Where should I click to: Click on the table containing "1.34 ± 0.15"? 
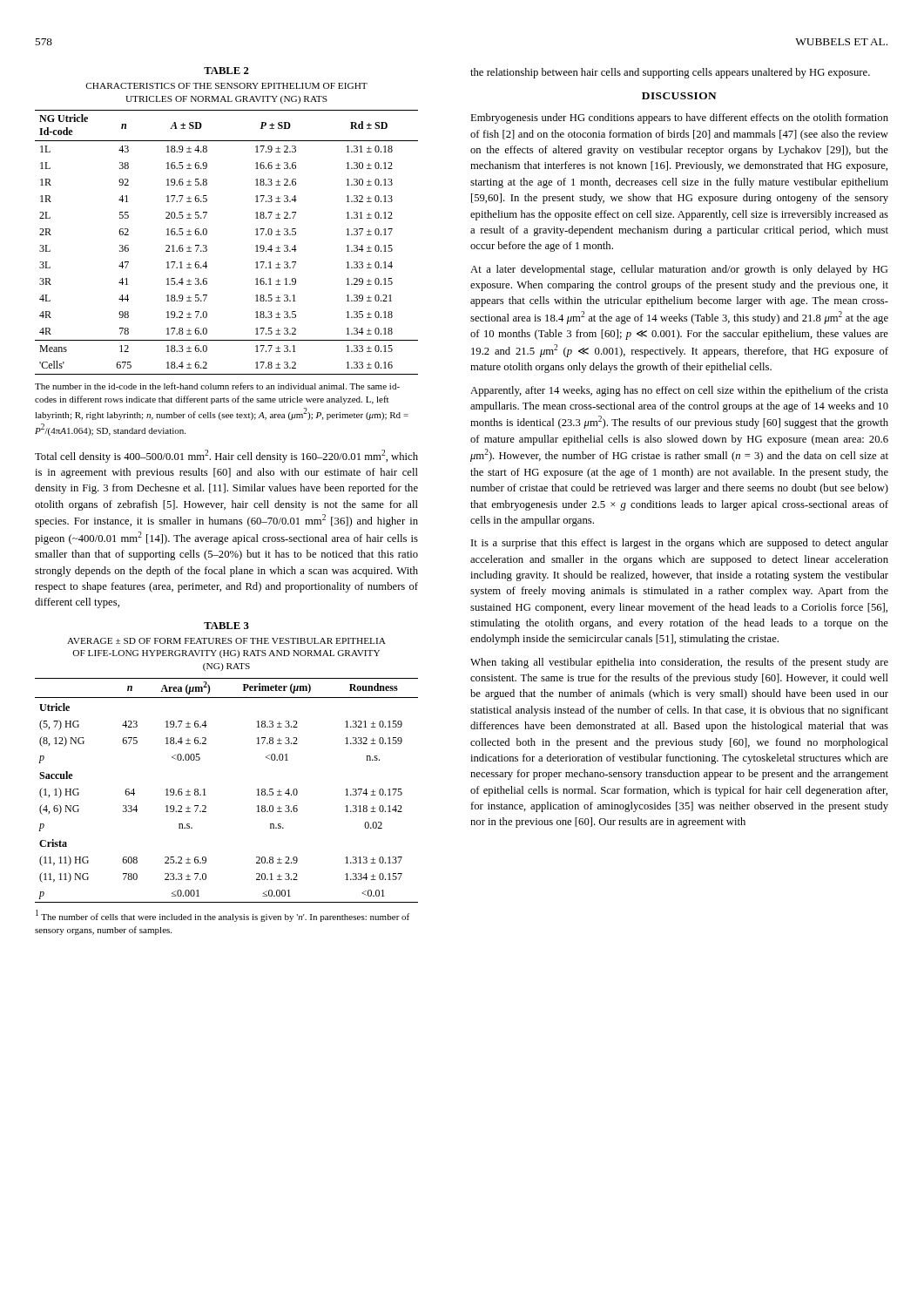(x=226, y=243)
